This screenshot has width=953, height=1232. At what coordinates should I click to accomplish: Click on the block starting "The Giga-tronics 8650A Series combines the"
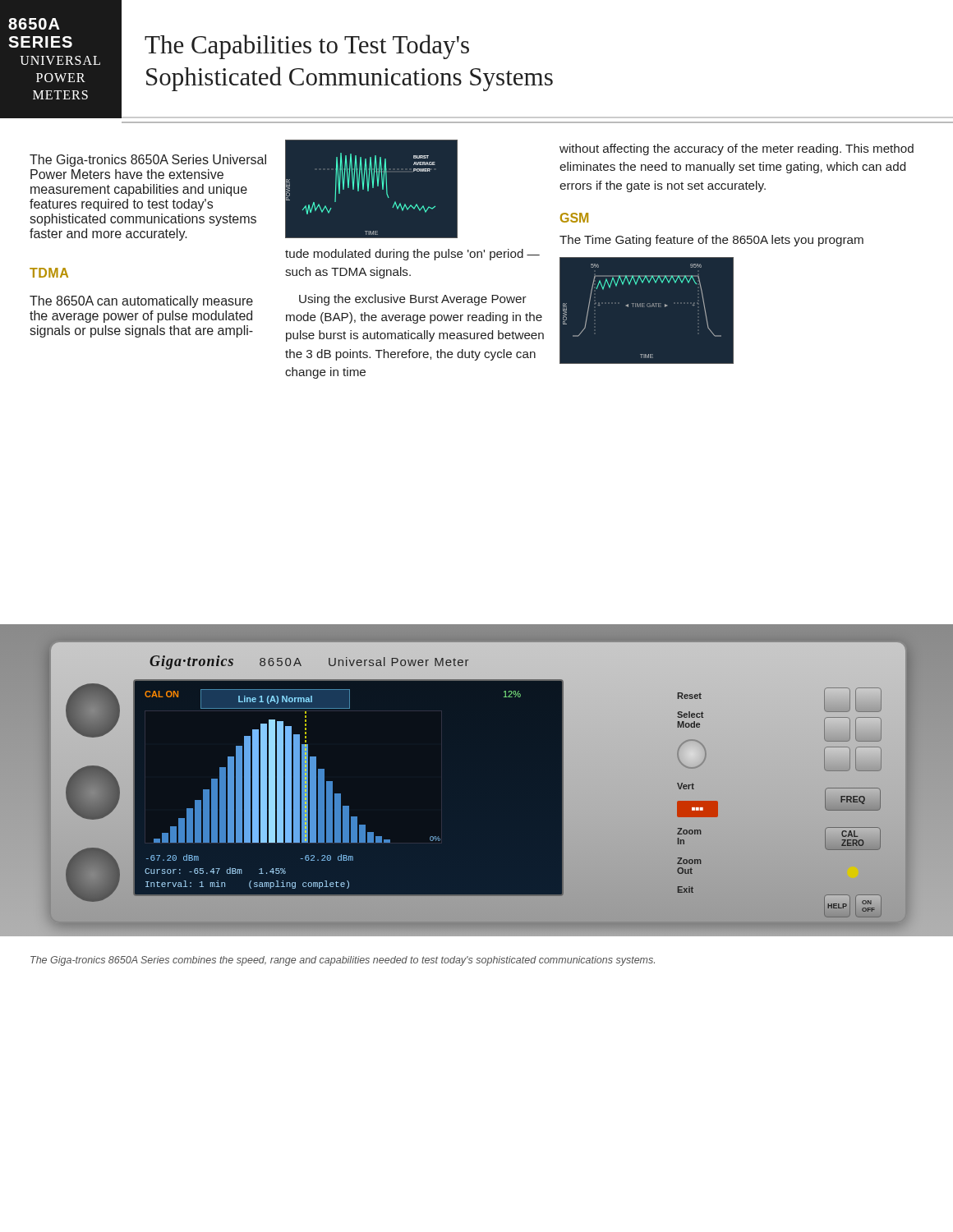point(343,960)
